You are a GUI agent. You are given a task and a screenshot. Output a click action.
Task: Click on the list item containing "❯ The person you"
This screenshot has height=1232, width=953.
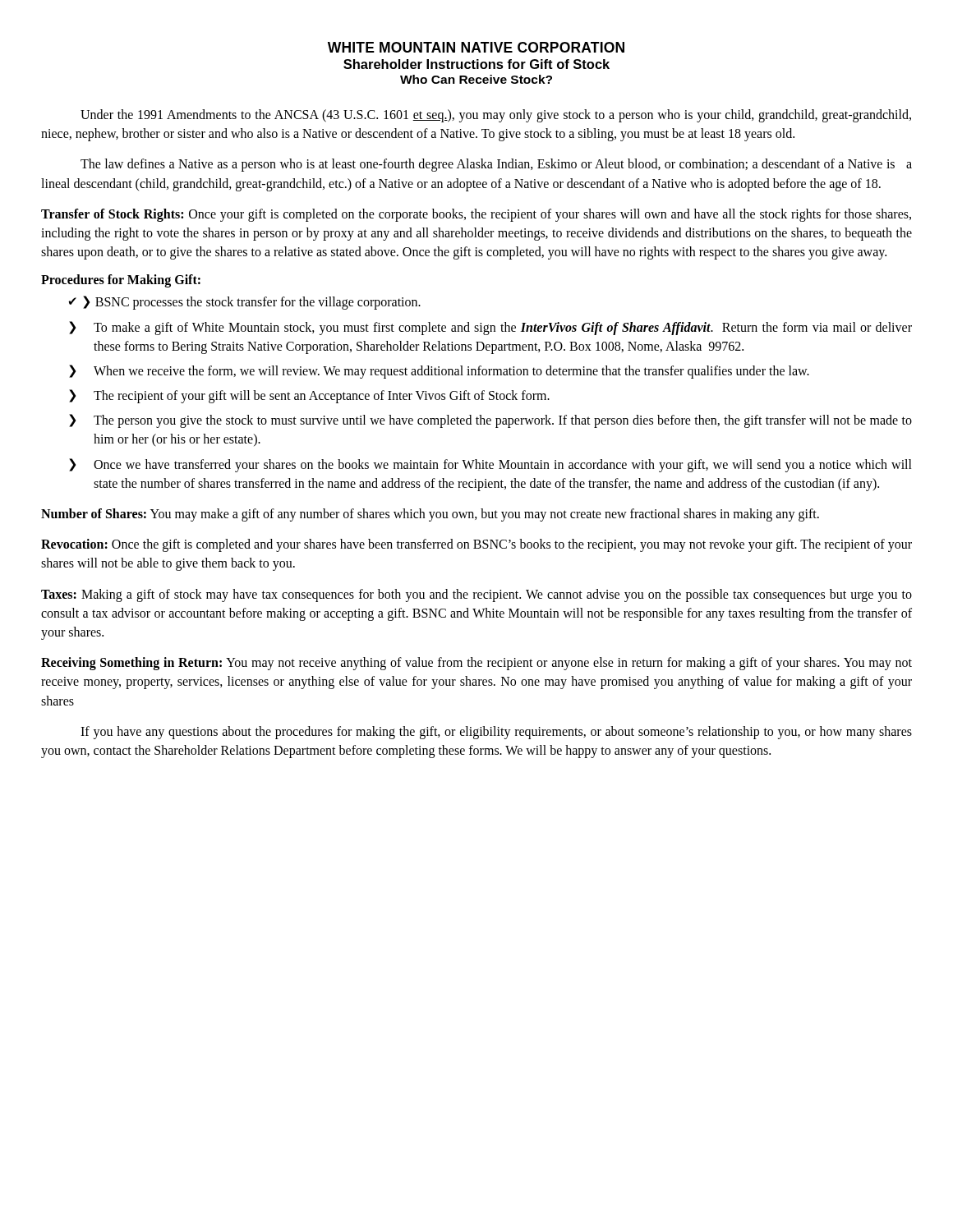[476, 430]
